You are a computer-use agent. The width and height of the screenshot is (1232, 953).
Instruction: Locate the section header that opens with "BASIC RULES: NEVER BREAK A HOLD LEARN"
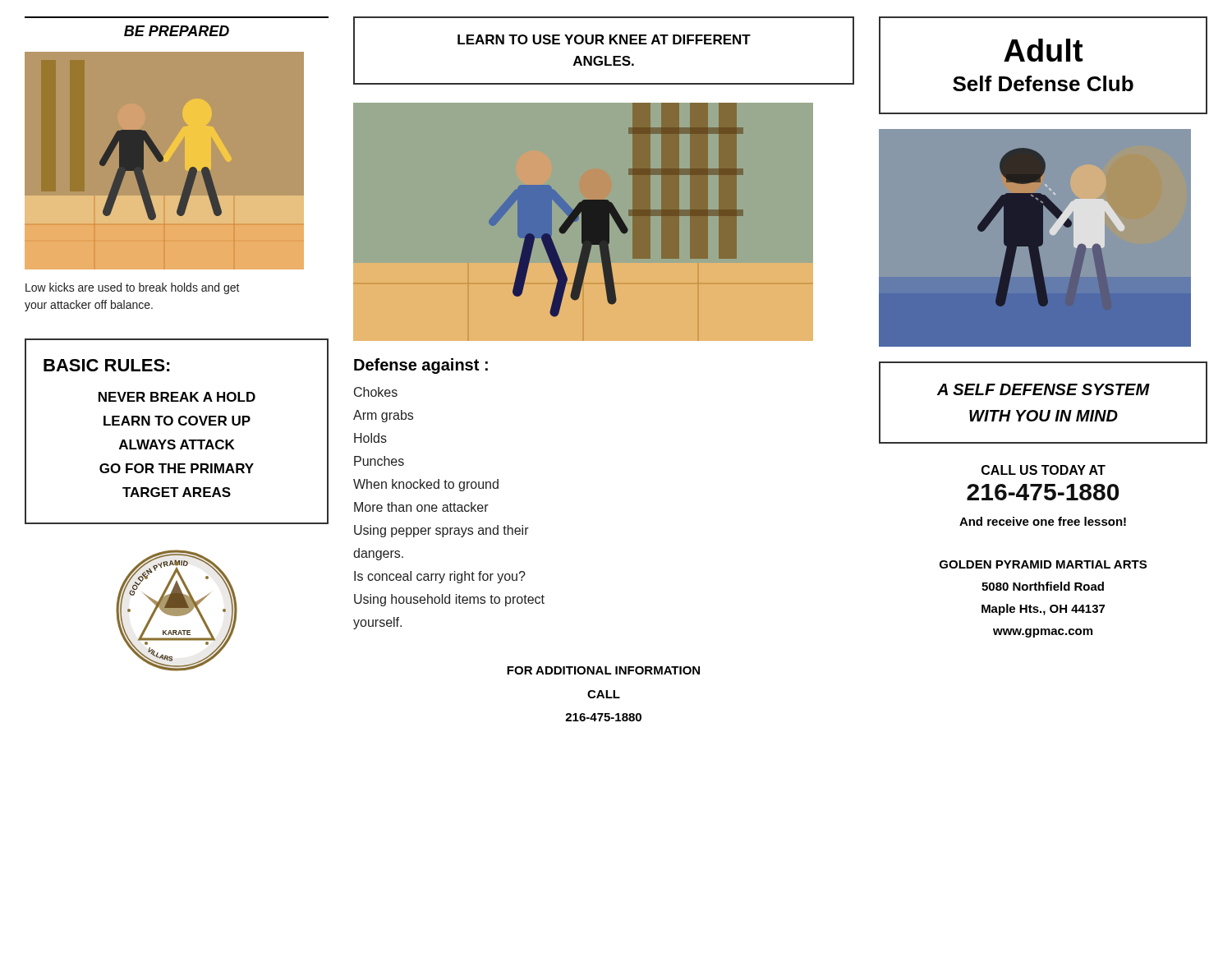point(177,430)
